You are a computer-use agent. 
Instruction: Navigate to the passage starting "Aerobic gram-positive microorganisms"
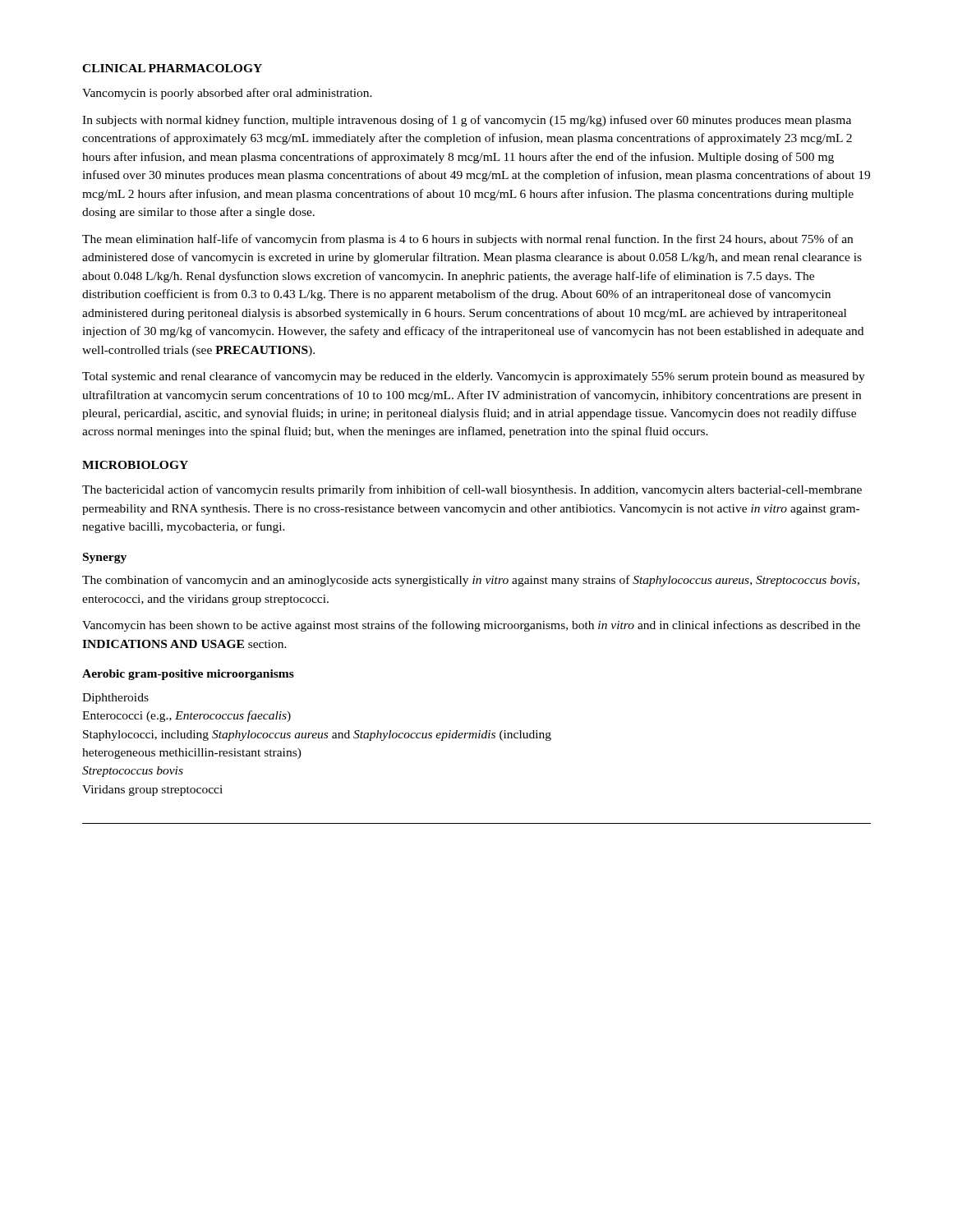point(188,673)
